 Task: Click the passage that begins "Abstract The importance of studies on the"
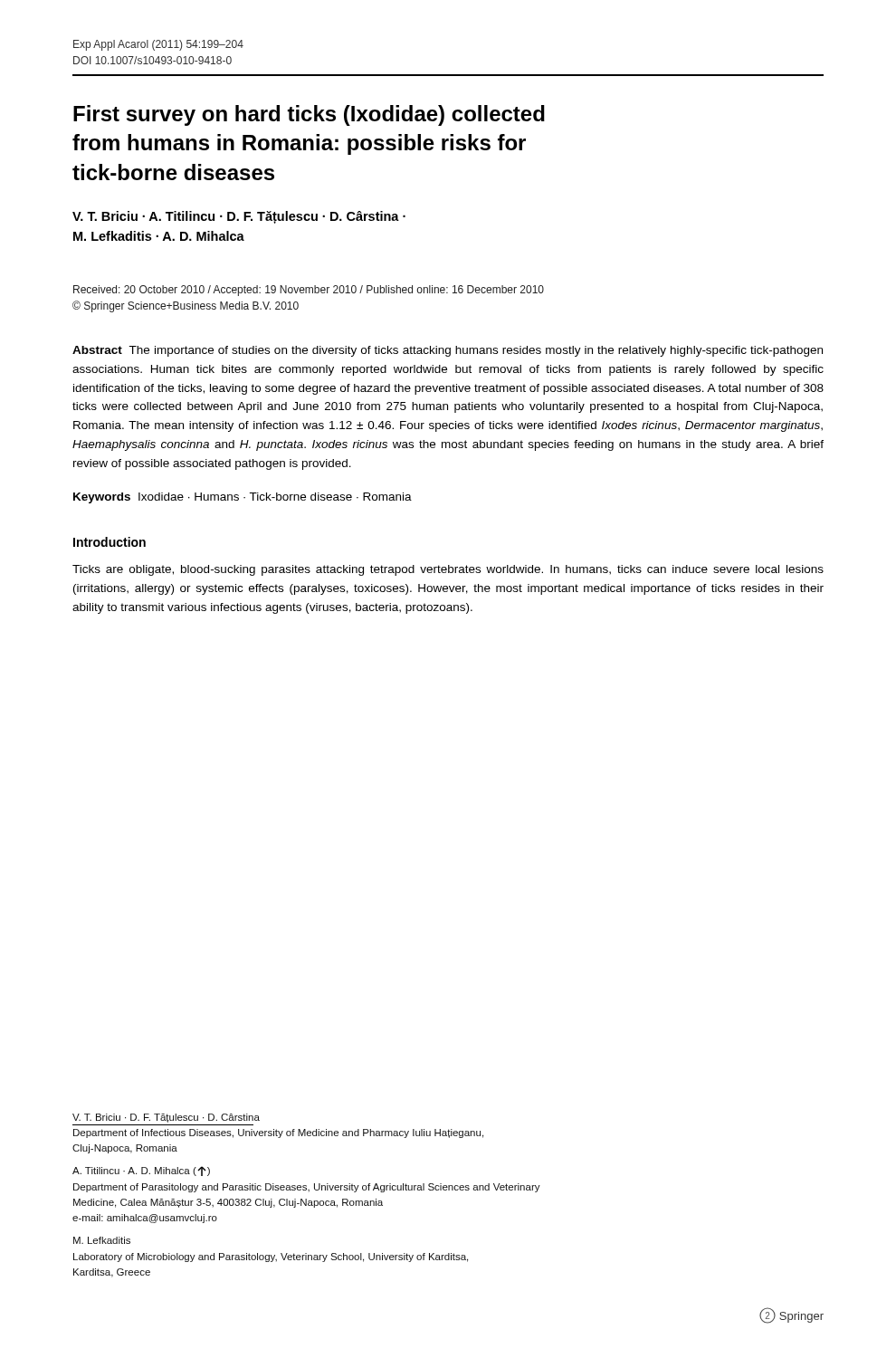pos(448,406)
